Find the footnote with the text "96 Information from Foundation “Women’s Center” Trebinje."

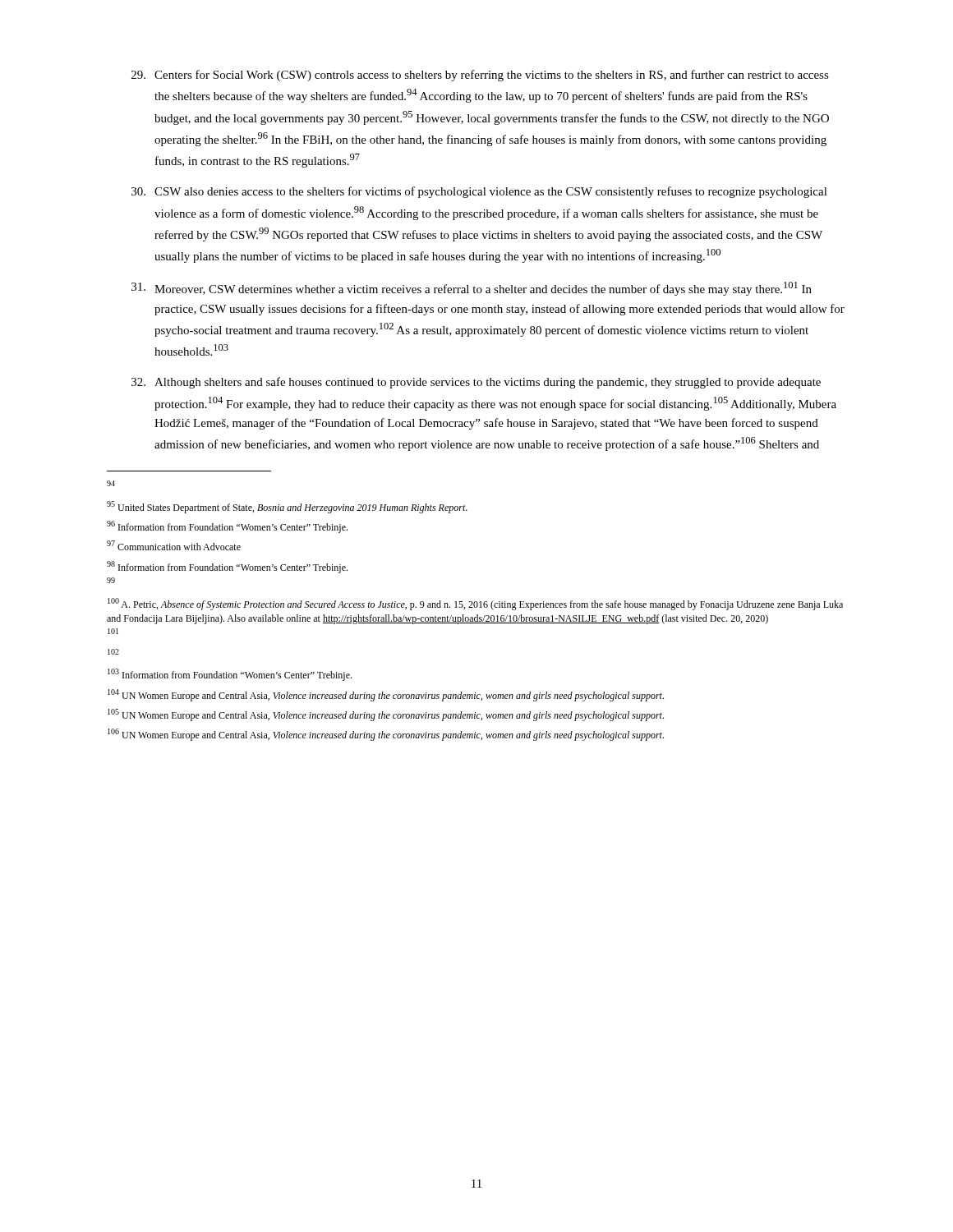(228, 526)
